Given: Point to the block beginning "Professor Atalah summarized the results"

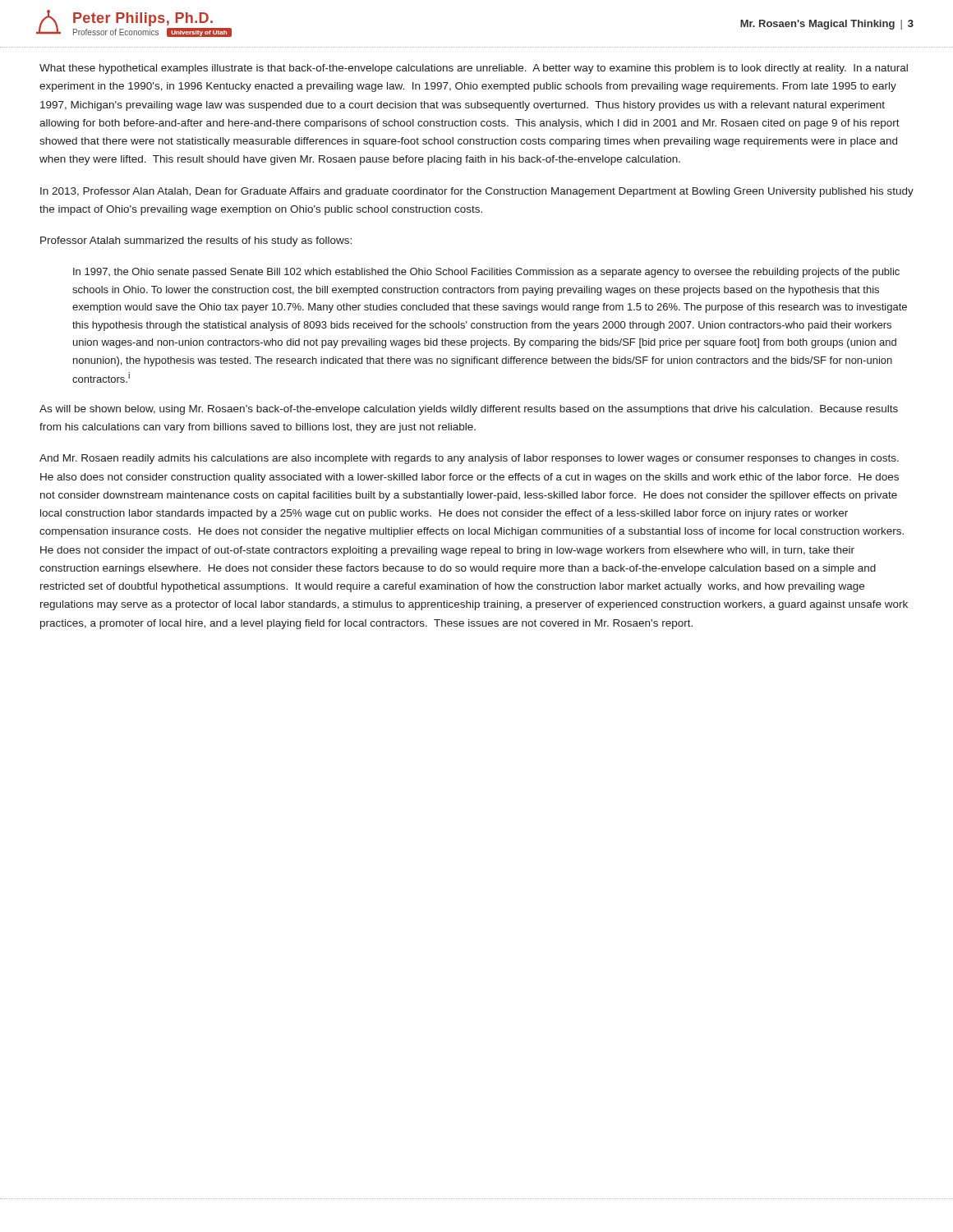Looking at the screenshot, I should 196,240.
